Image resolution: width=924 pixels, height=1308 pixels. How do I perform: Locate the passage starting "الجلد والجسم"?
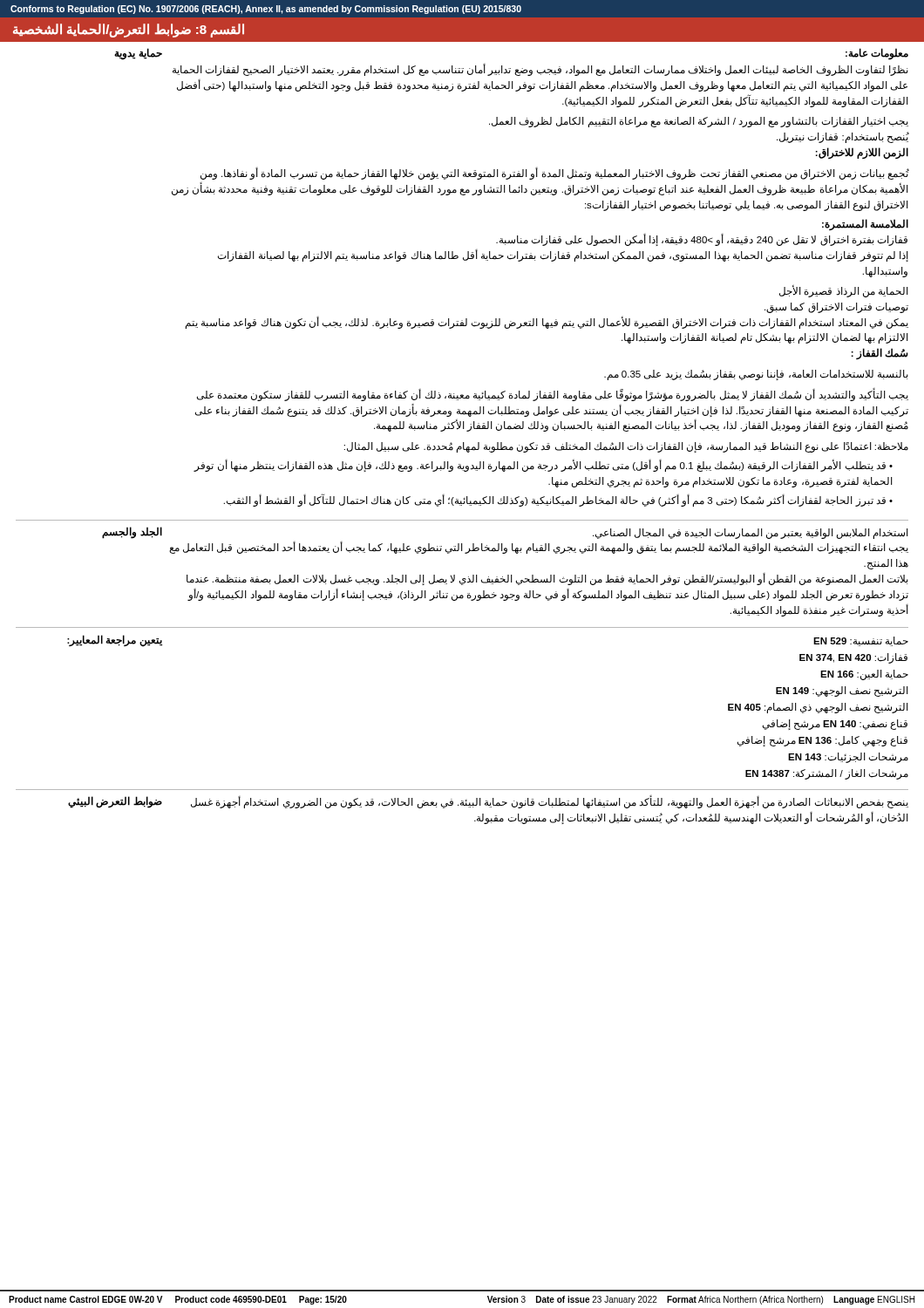coord(132,532)
